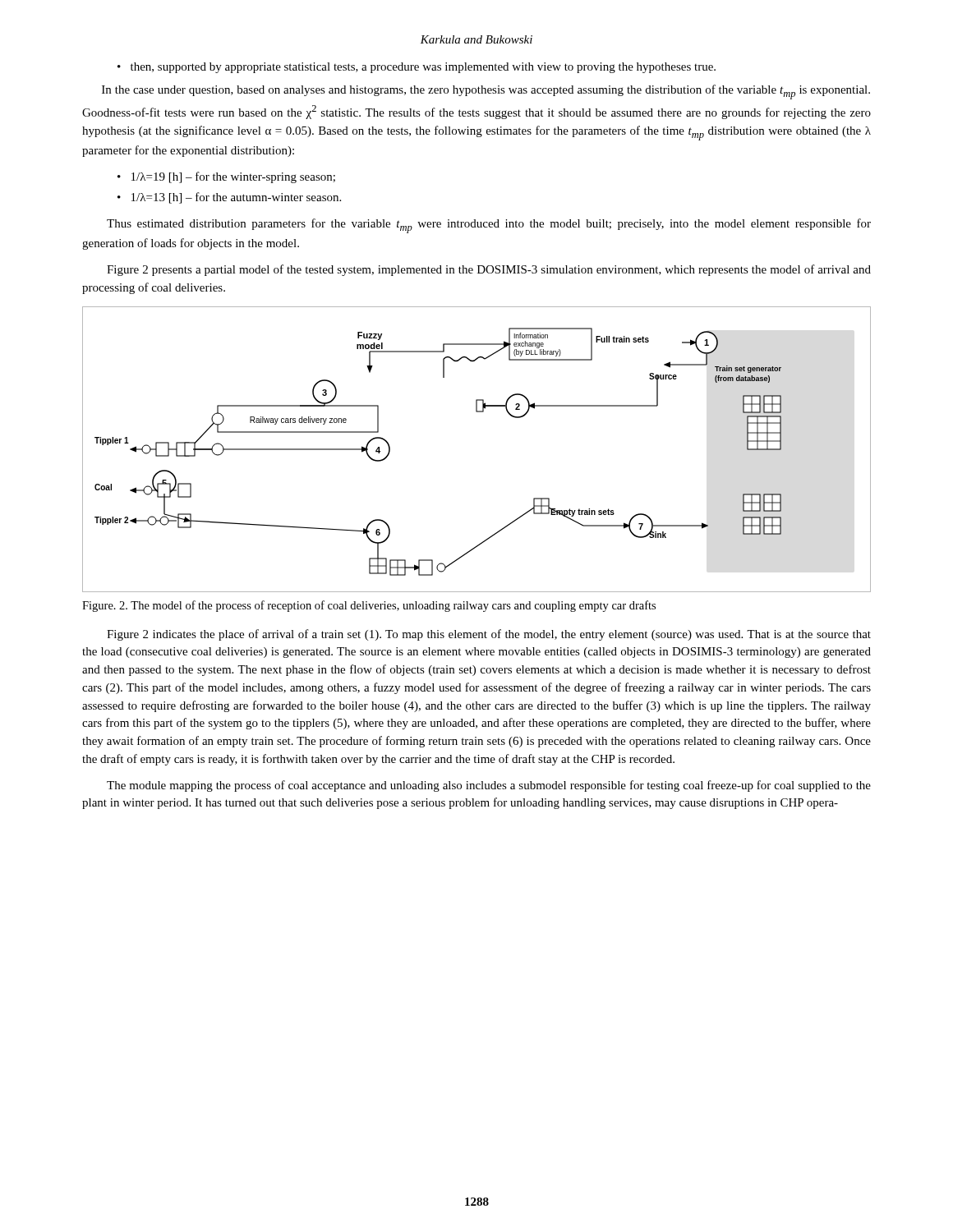Screen dimensions: 1232x953
Task: Locate the element starting "• 1/λ=19 [h] –"
Action: point(226,176)
